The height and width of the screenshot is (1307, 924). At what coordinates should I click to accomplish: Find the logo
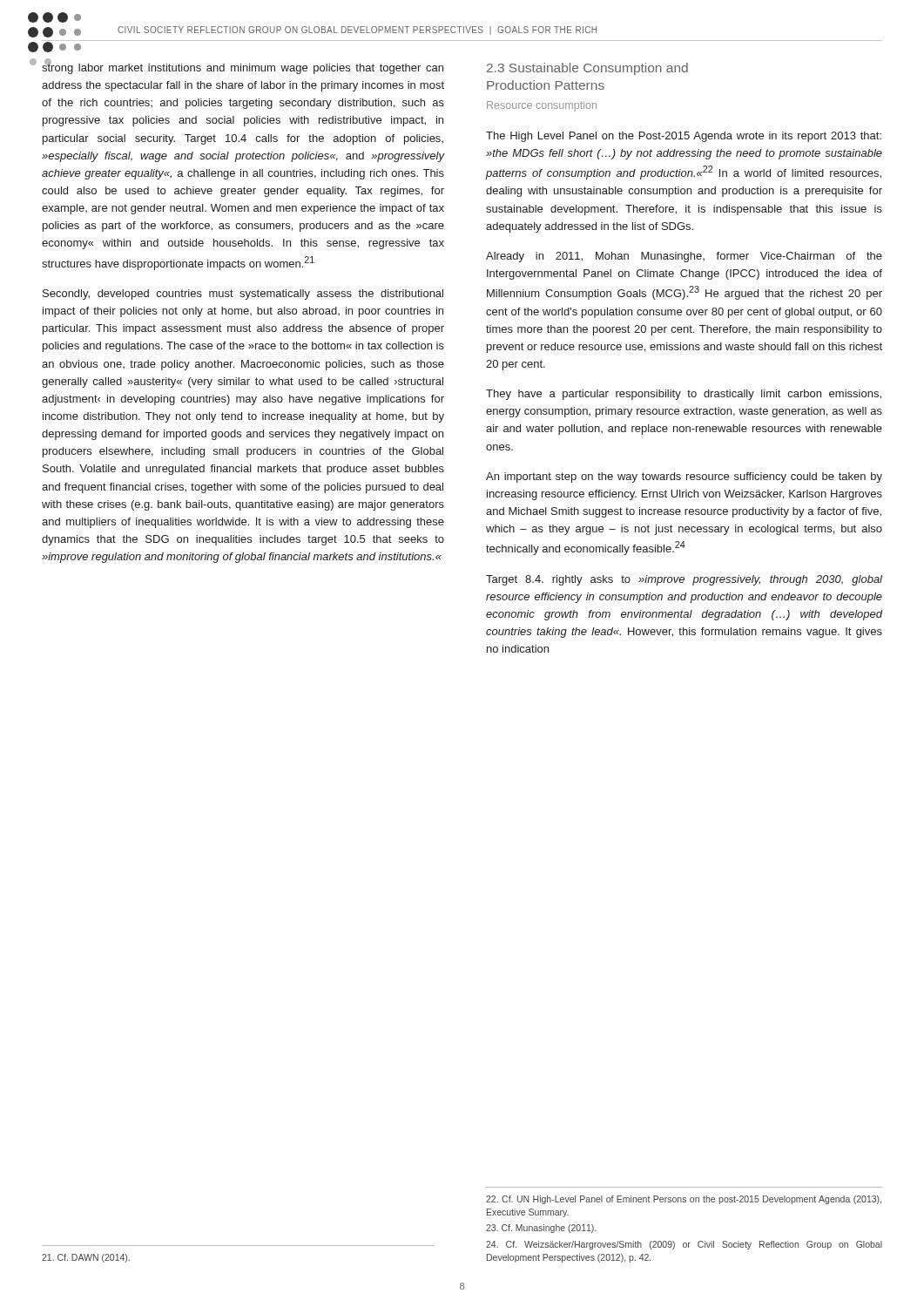tap(64, 49)
